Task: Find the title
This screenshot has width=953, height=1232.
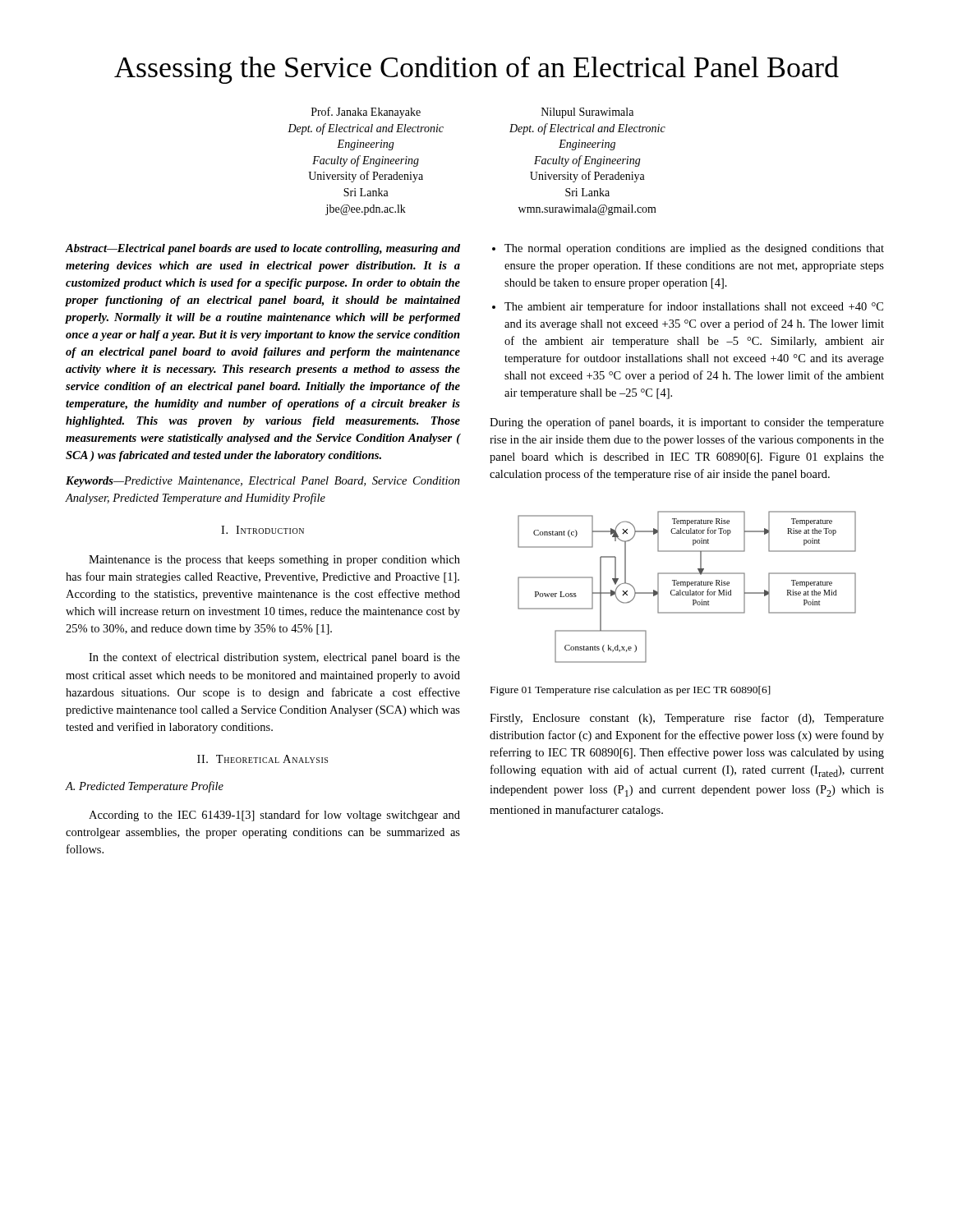Action: (476, 67)
